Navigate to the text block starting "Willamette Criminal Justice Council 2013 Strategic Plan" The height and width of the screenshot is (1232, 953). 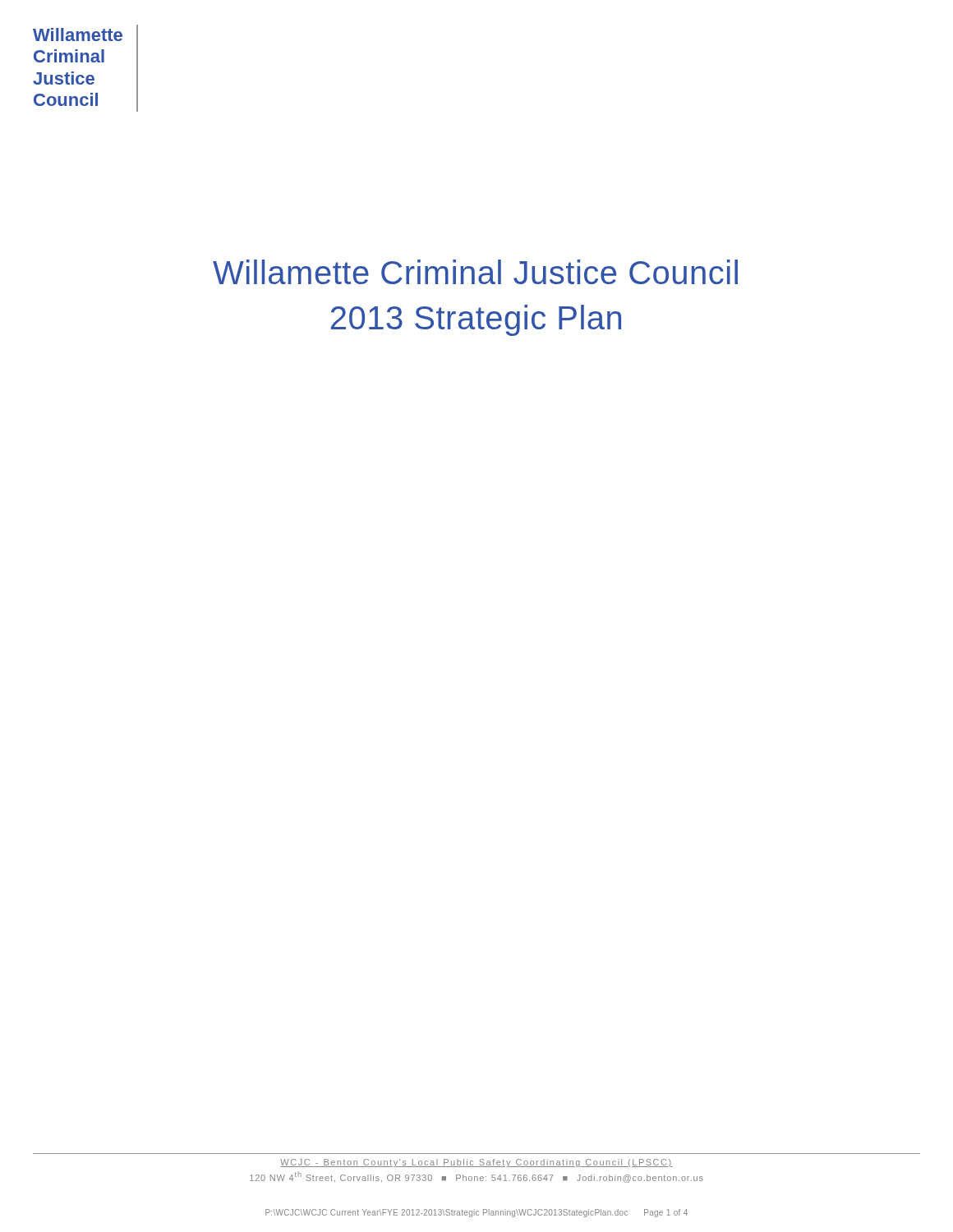pyautogui.click(x=476, y=296)
